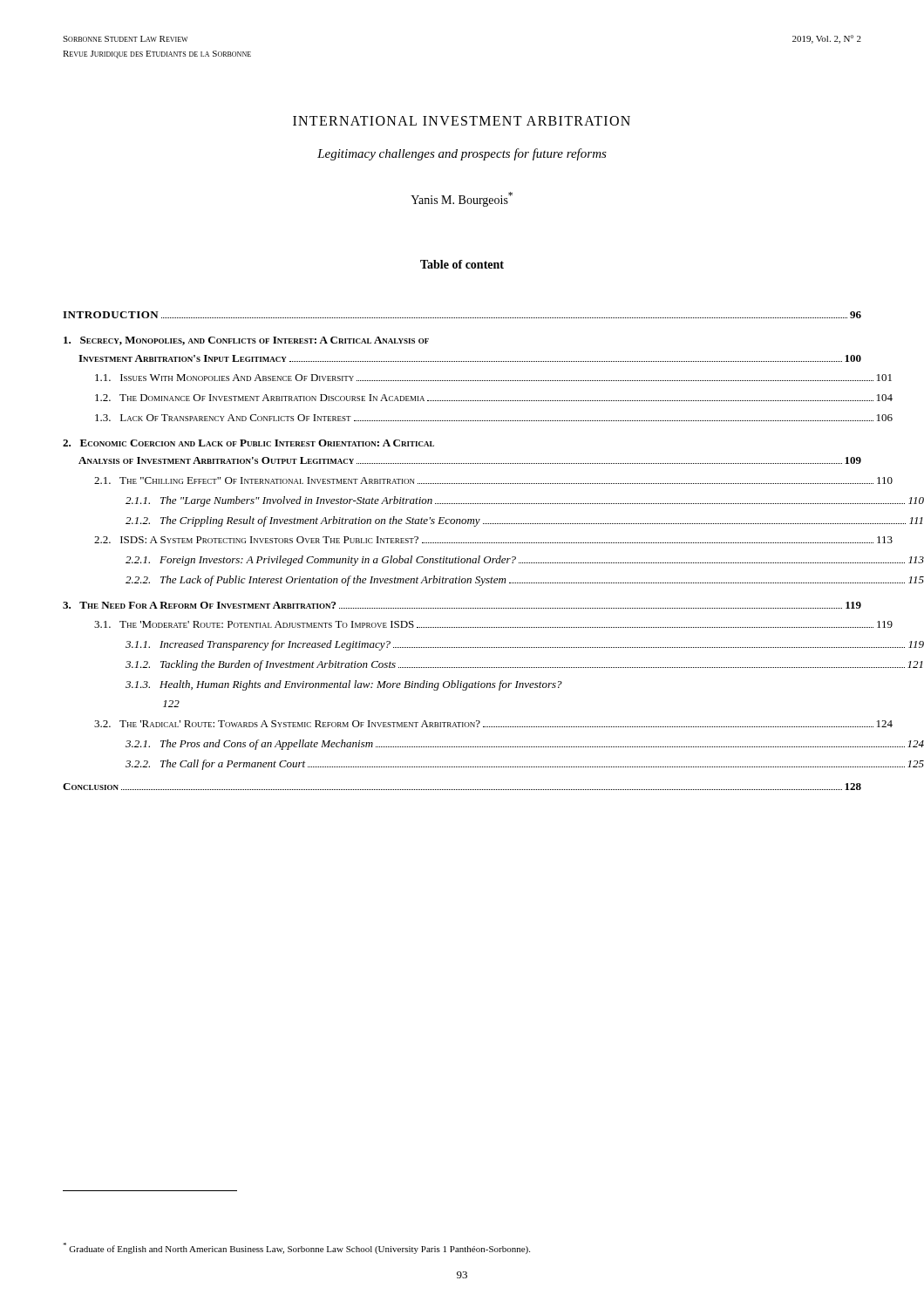924x1308 pixels.
Task: Select the text block starting "Graduate of English and"
Action: tap(297, 1247)
